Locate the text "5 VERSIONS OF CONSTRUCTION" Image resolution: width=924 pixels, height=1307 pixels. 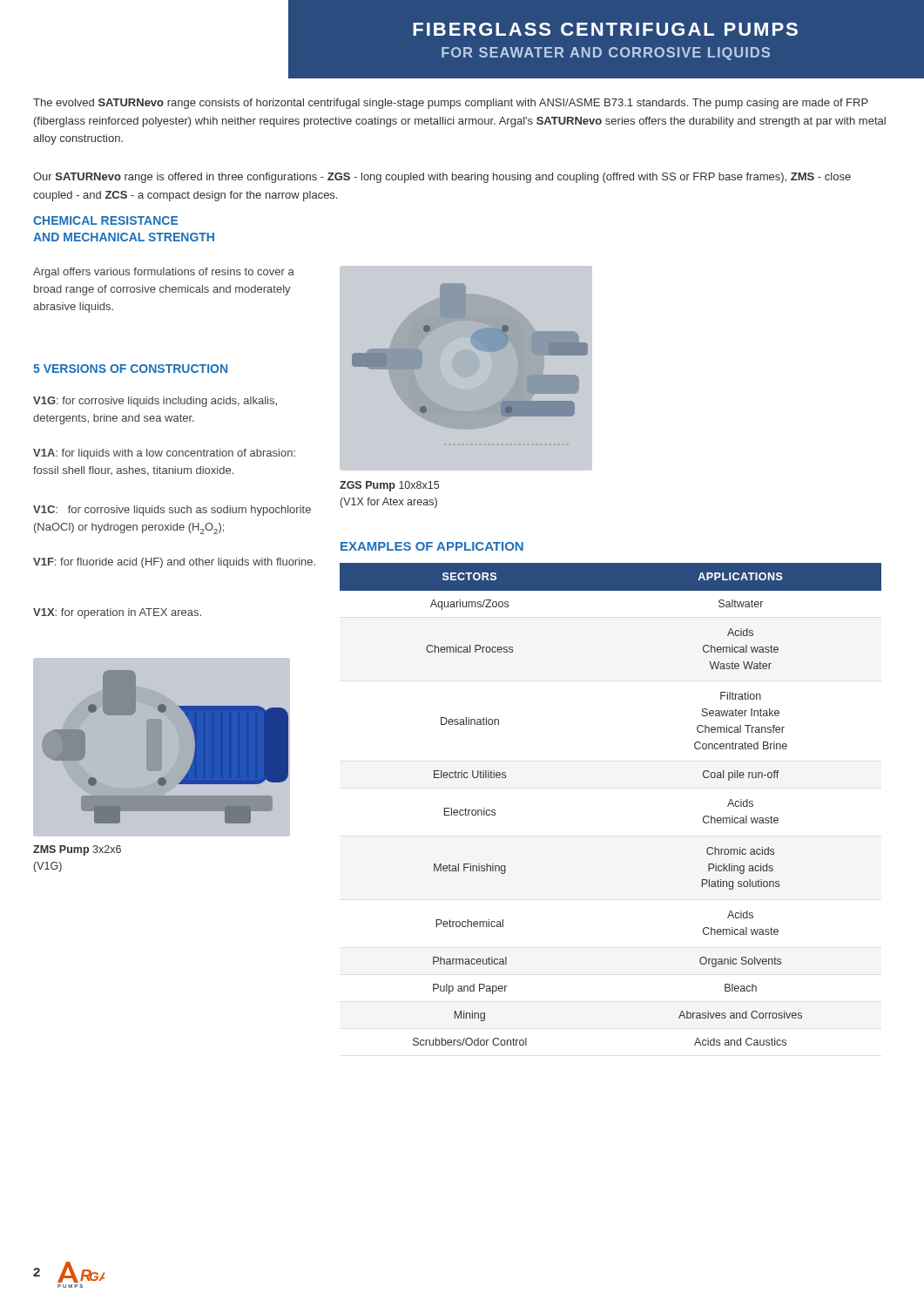tap(131, 369)
